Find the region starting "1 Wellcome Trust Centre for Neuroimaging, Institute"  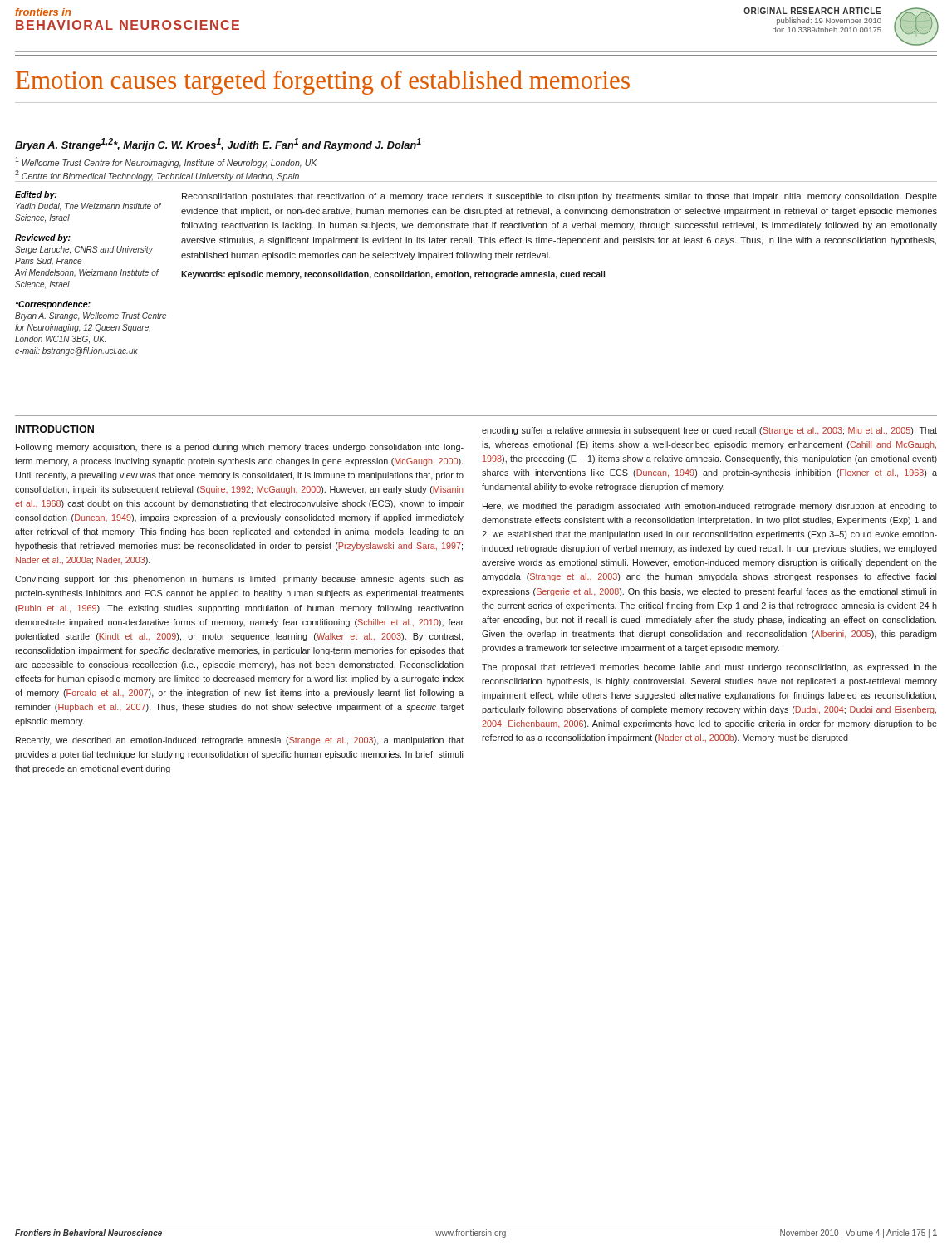point(166,162)
